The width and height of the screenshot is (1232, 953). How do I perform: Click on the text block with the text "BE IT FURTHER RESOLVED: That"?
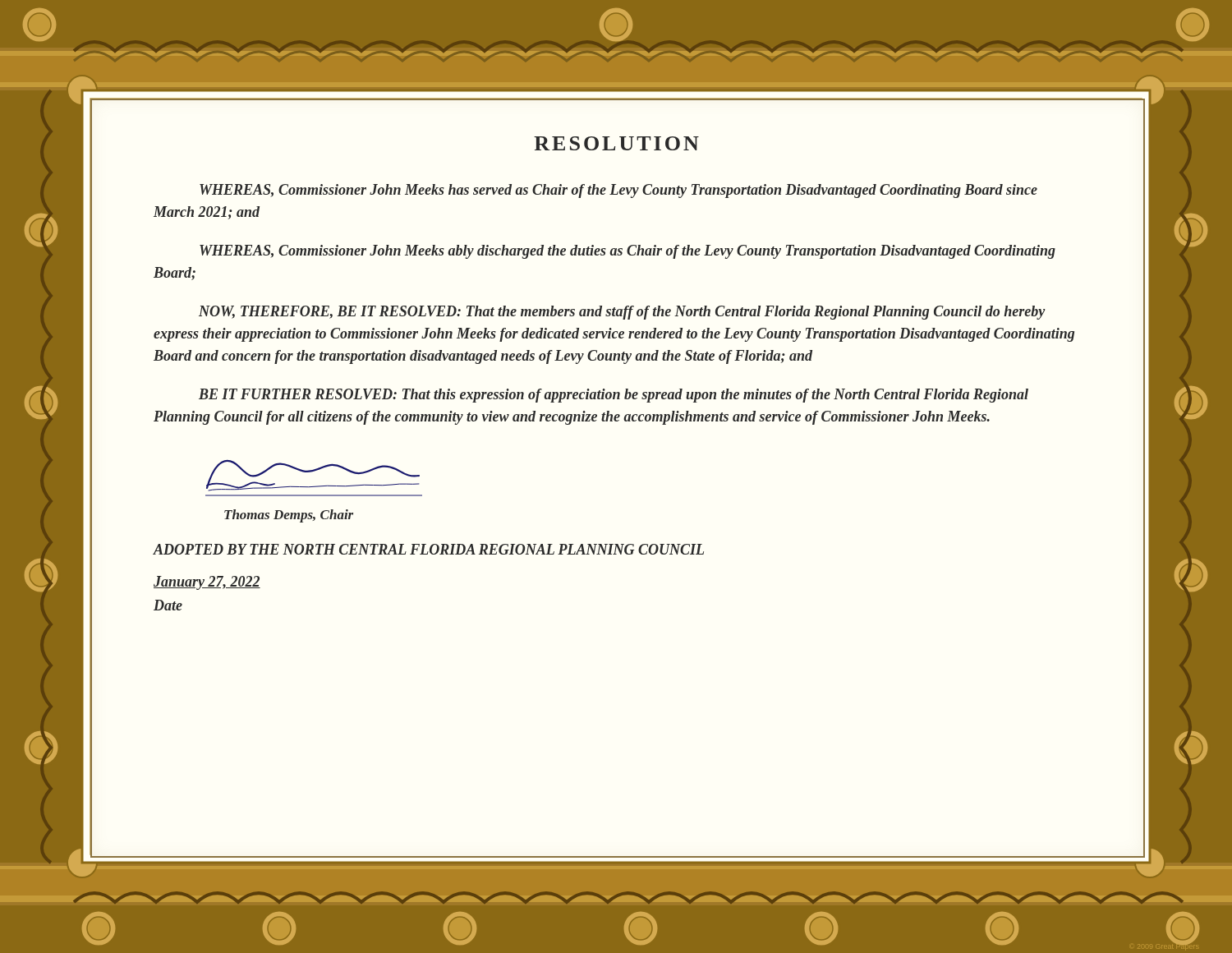[x=591, y=405]
